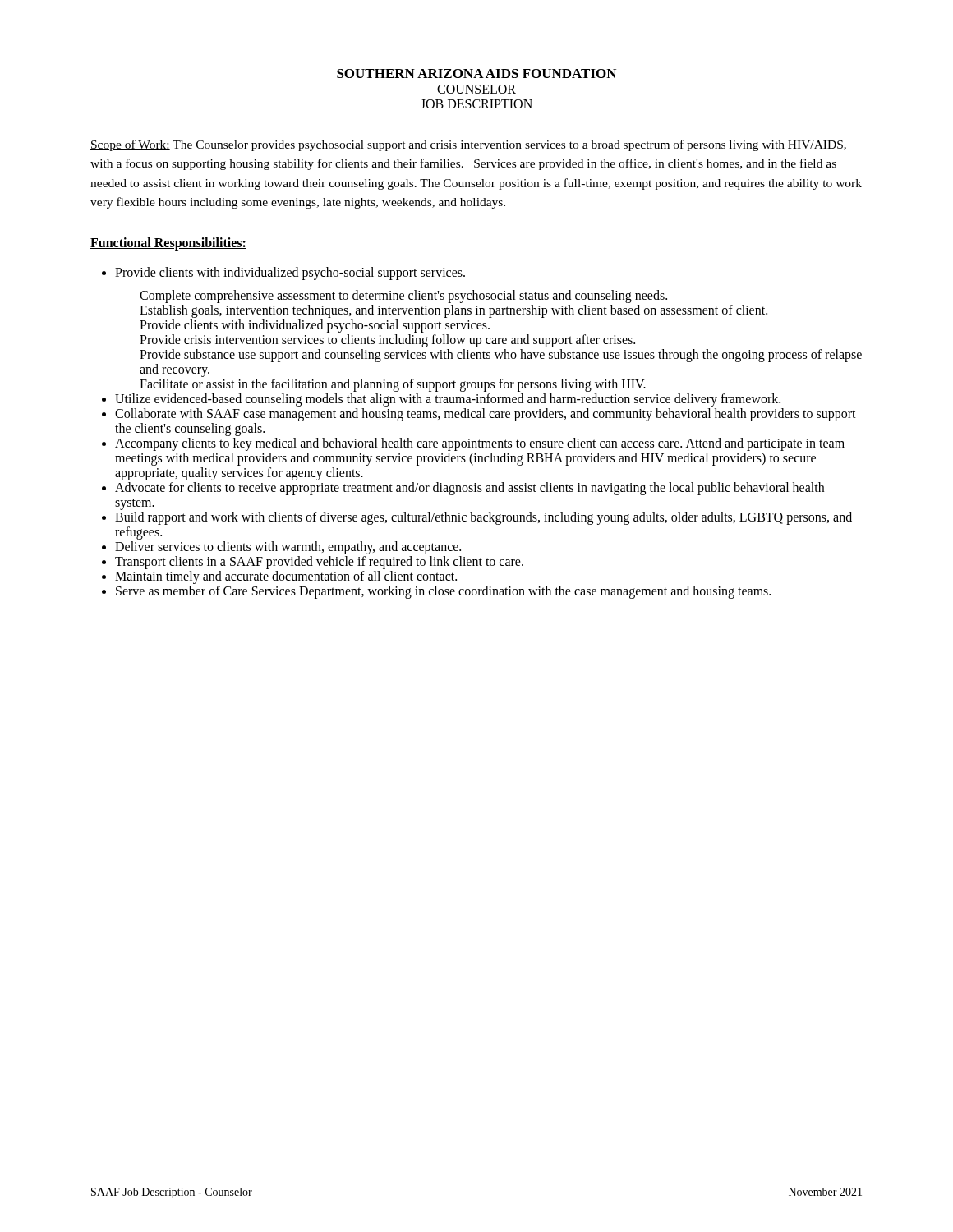
Task: Locate the list item containing "Facilitate or assist in"
Action: click(501, 384)
